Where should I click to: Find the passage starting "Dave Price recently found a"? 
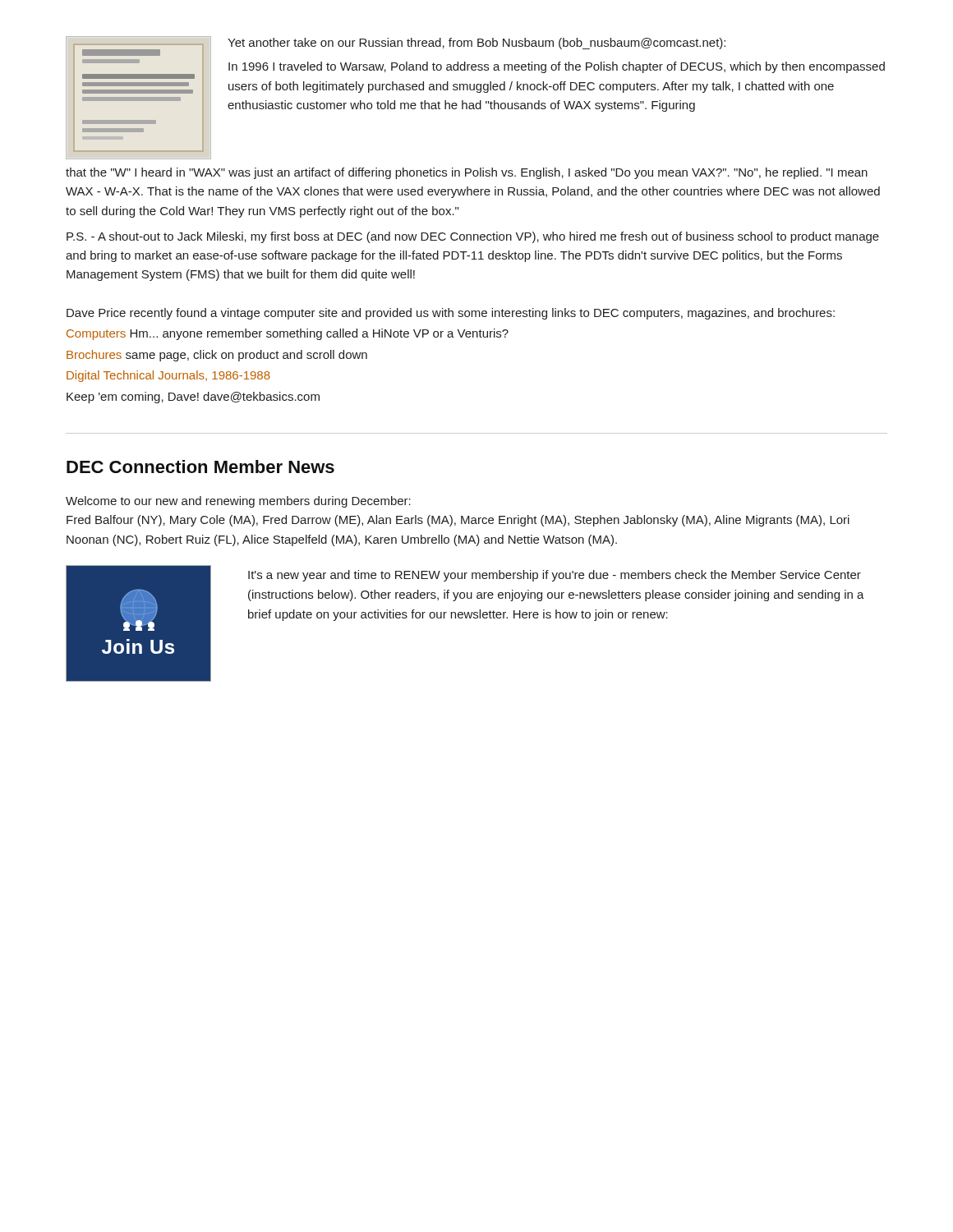point(451,314)
